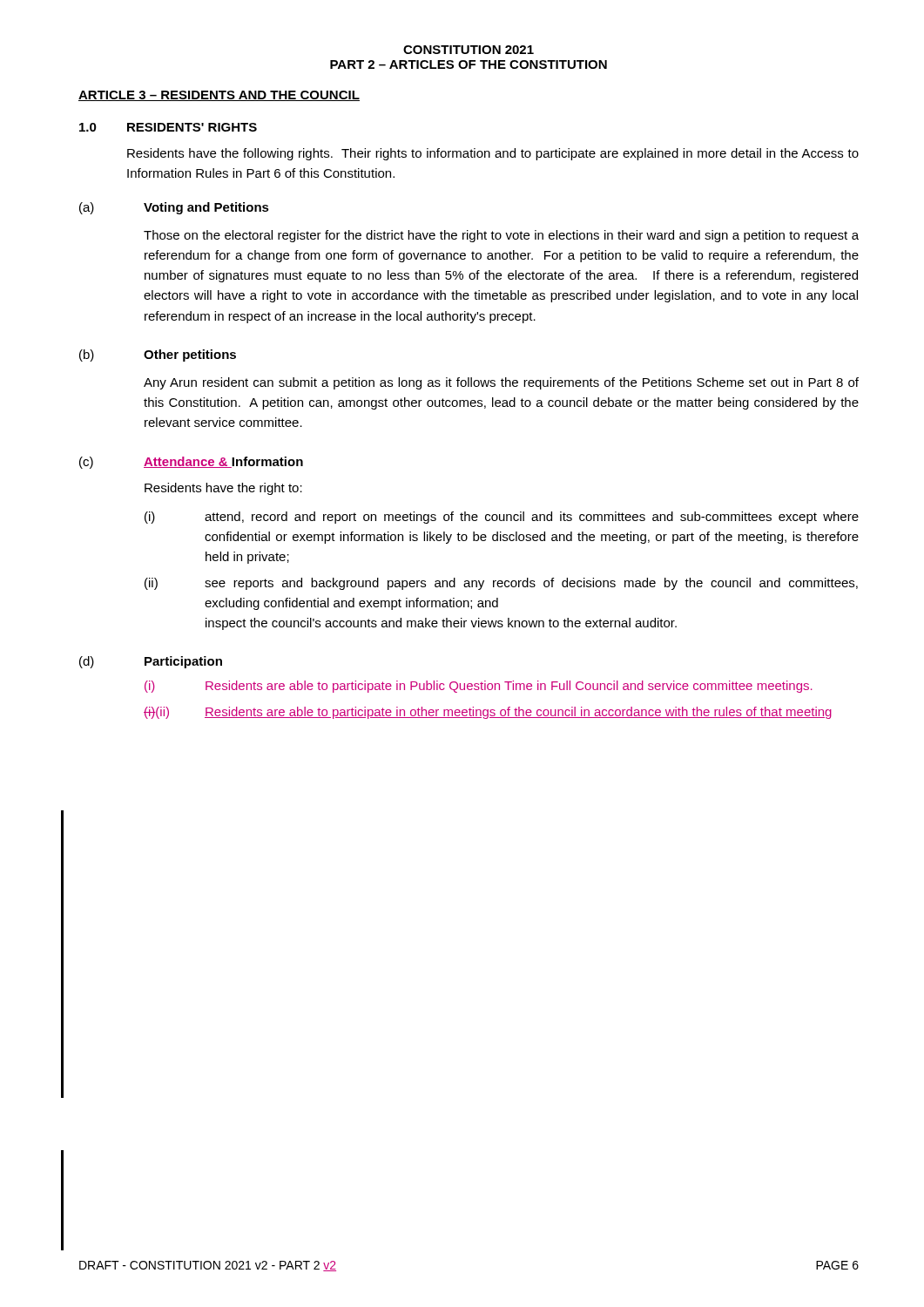Viewport: 924px width, 1307px height.
Task: Locate the section header with the text "(b) Other petitions"
Action: point(158,356)
